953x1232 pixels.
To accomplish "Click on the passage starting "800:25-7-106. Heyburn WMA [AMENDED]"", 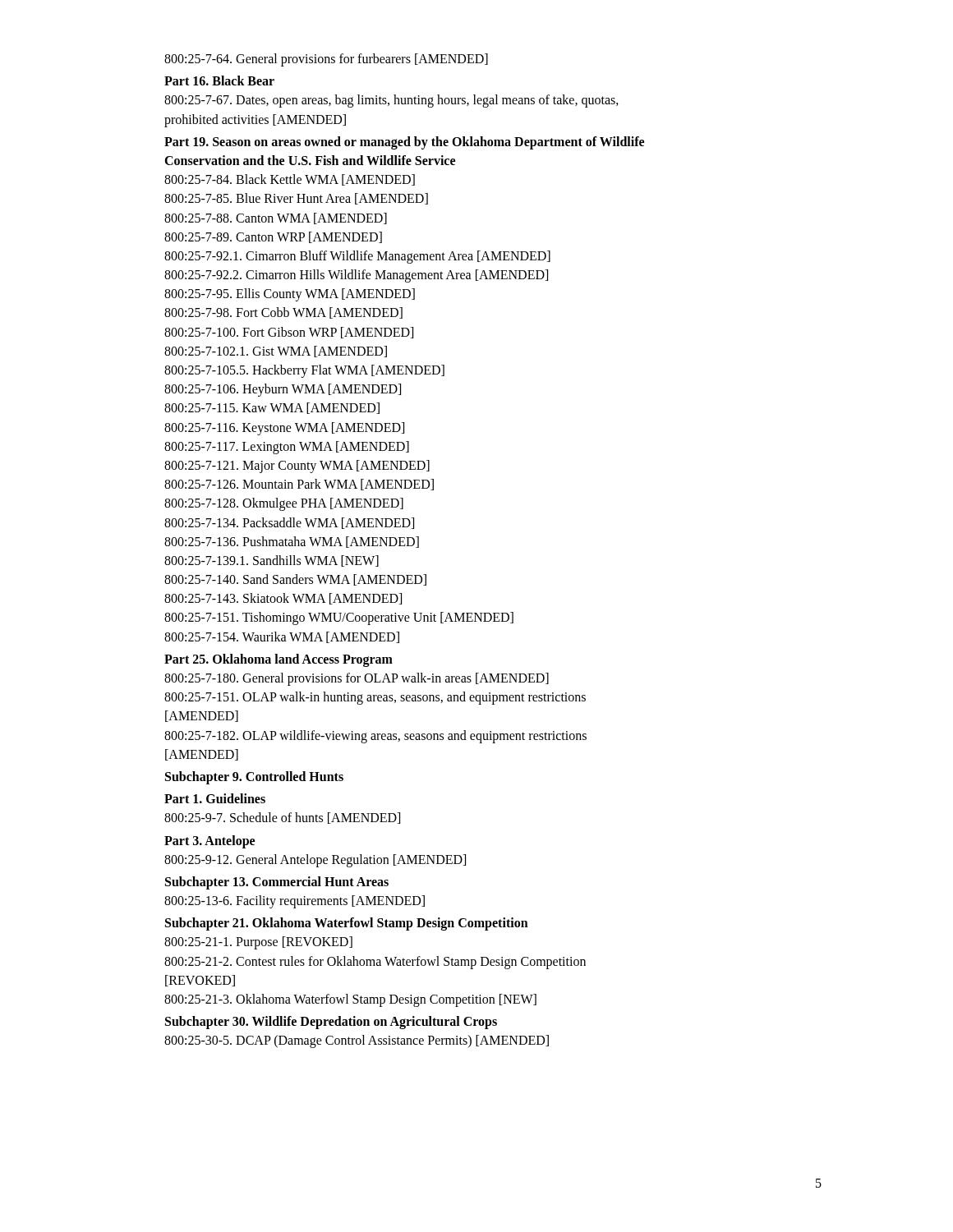I will pyautogui.click(x=283, y=389).
